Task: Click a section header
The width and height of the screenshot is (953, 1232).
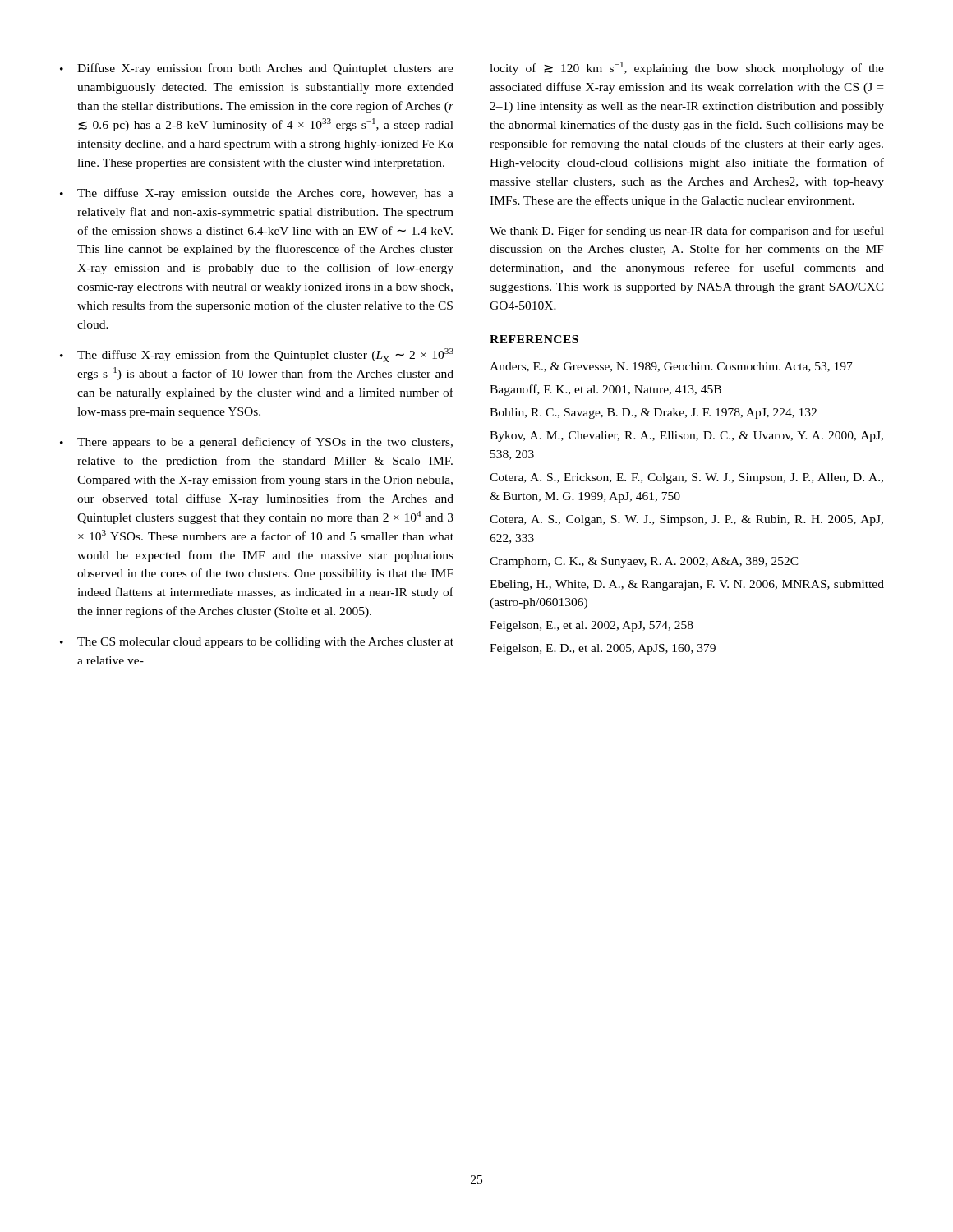Action: [x=534, y=339]
